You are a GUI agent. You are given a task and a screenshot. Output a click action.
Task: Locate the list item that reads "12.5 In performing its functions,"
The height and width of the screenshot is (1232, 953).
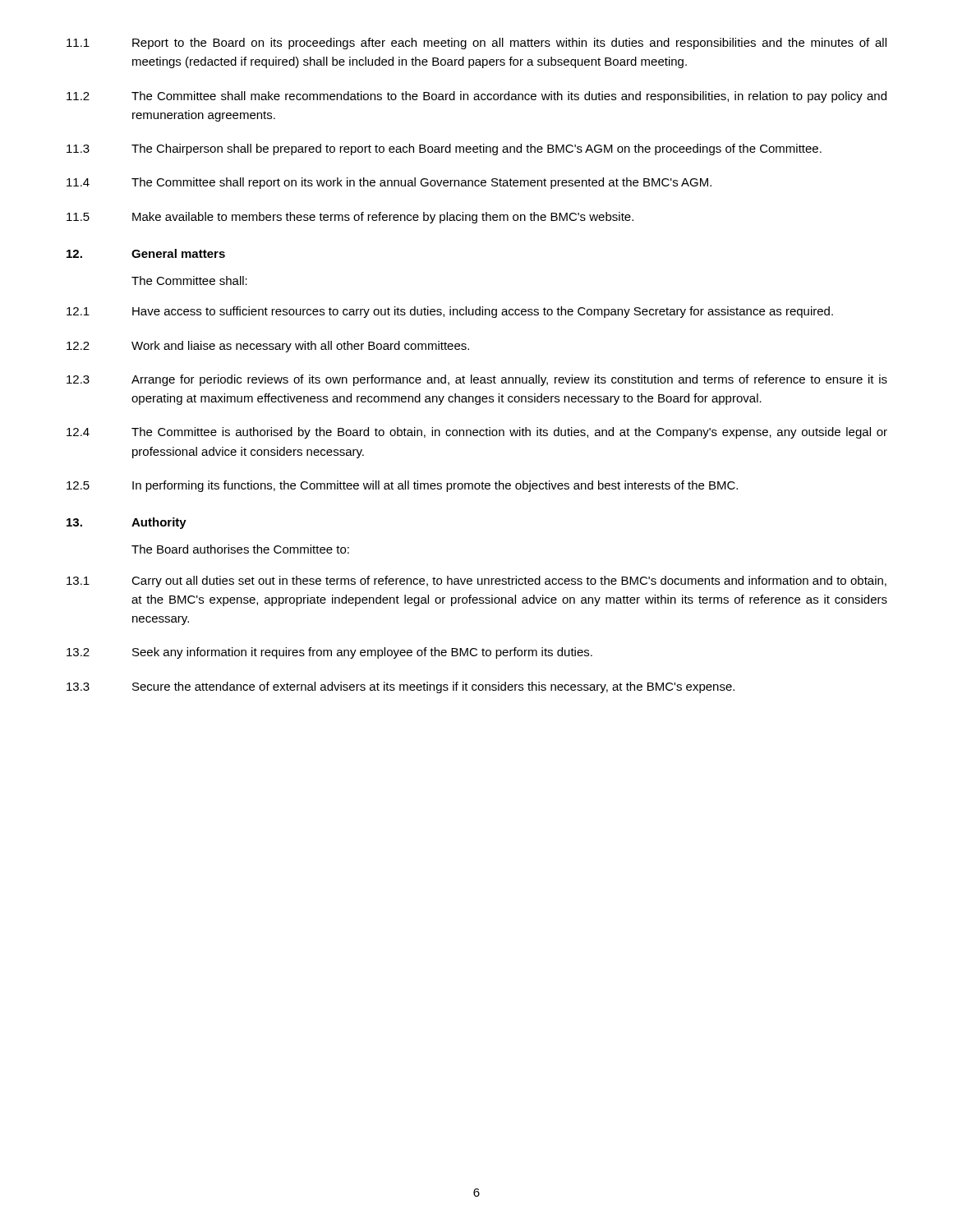(476, 485)
